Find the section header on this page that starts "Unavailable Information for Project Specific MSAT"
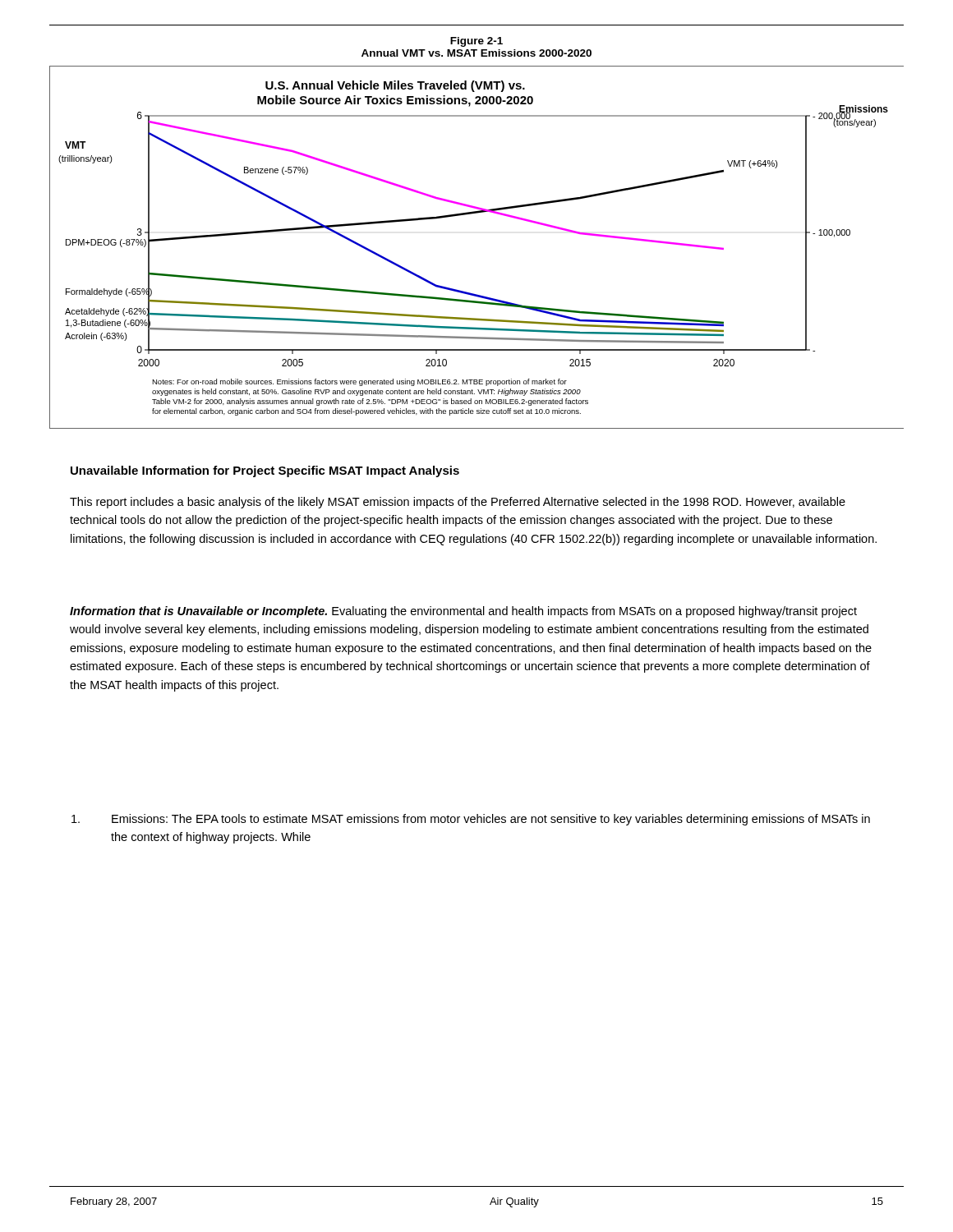 pos(265,470)
